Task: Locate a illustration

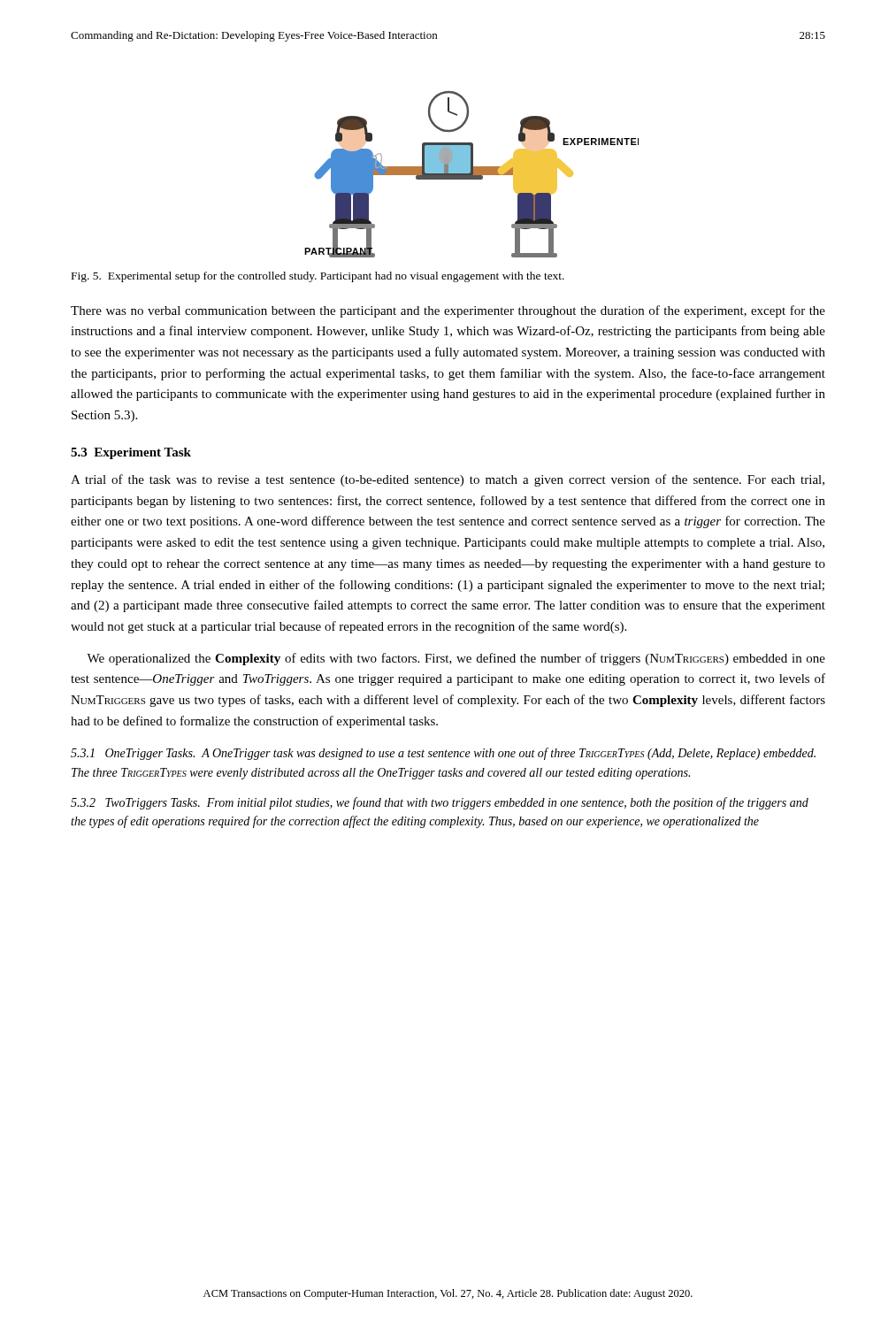Action: pos(448,162)
